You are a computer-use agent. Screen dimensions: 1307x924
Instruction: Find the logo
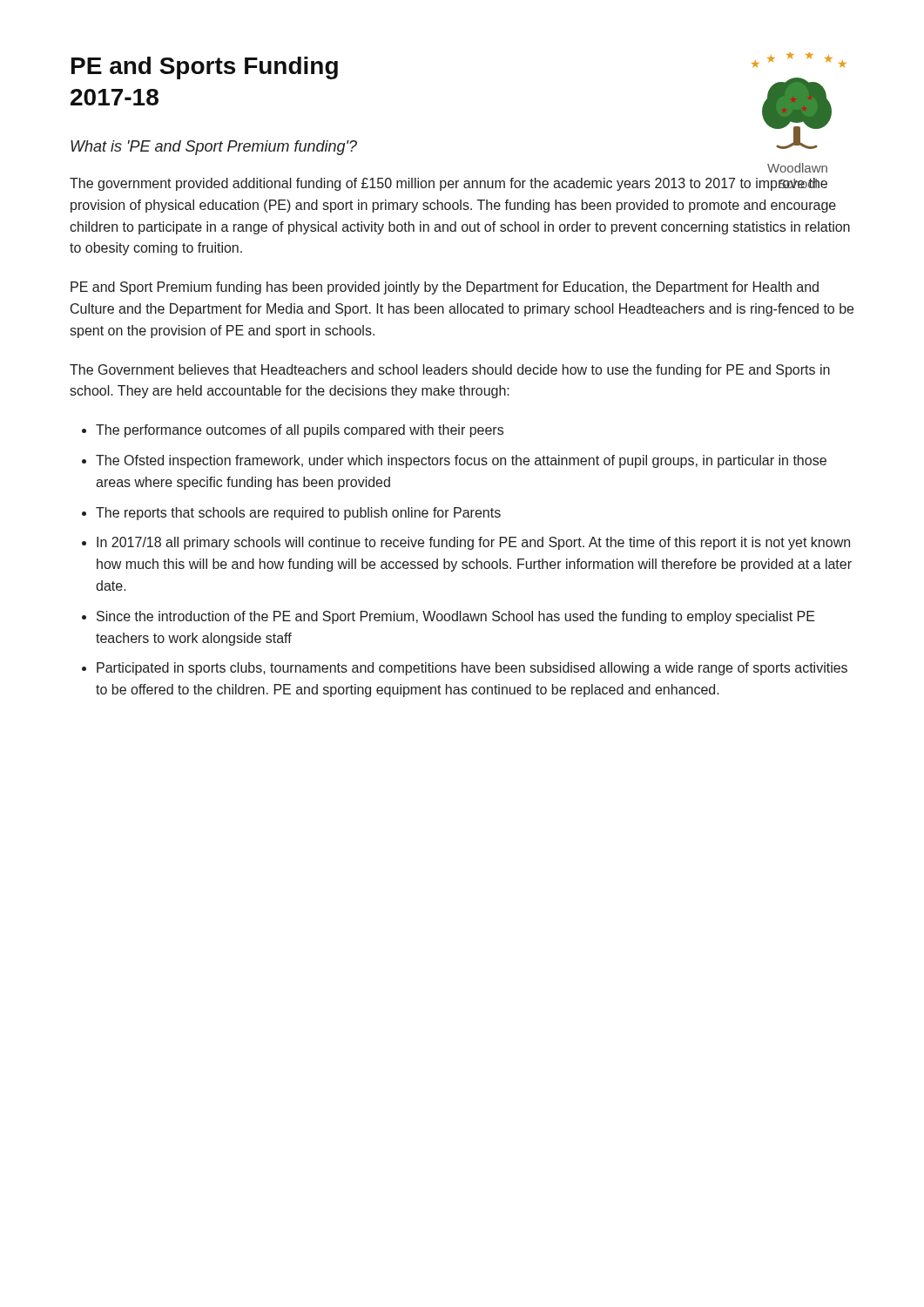point(798,122)
